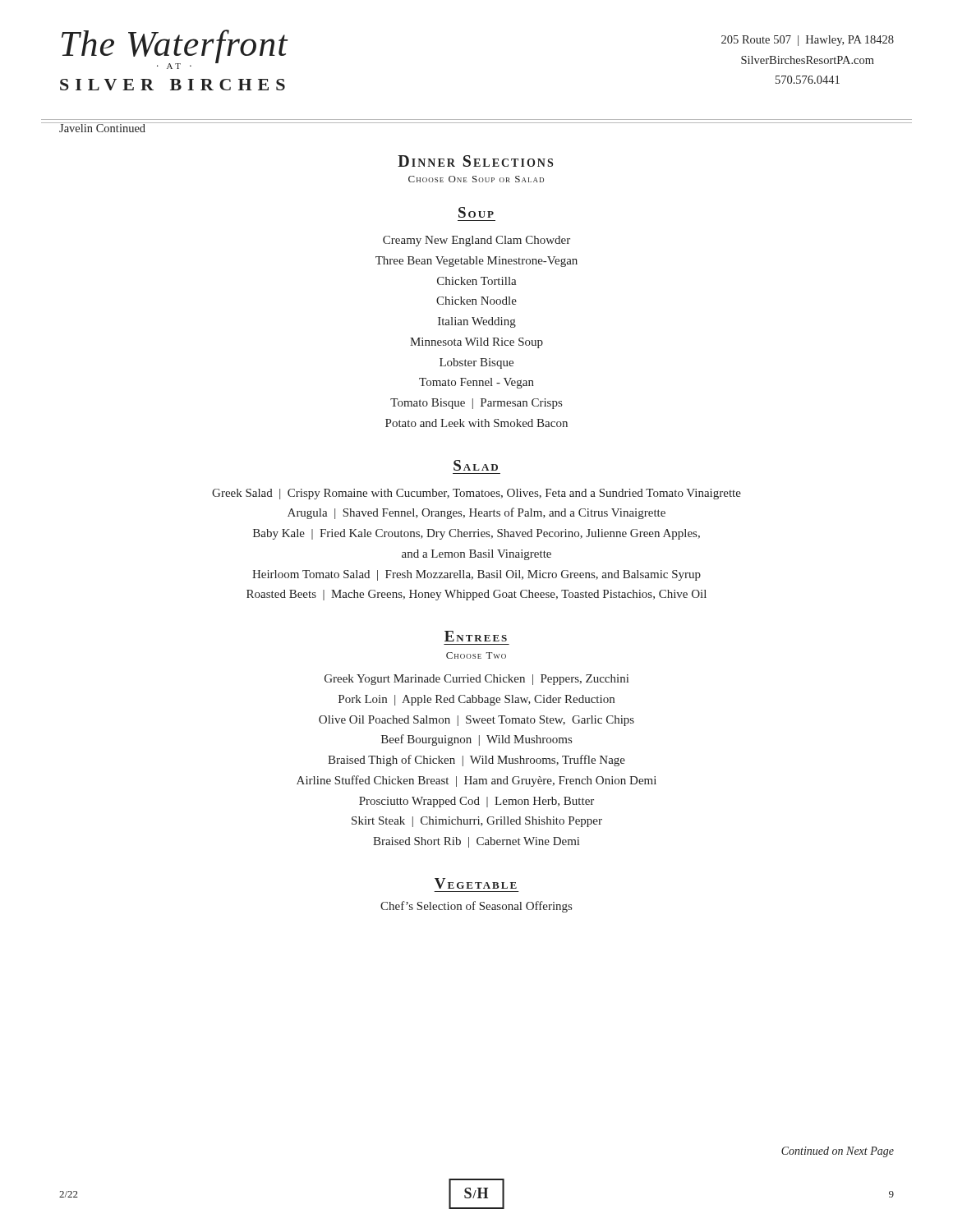Navigate to the region starting "Creamy New England"

[476, 240]
